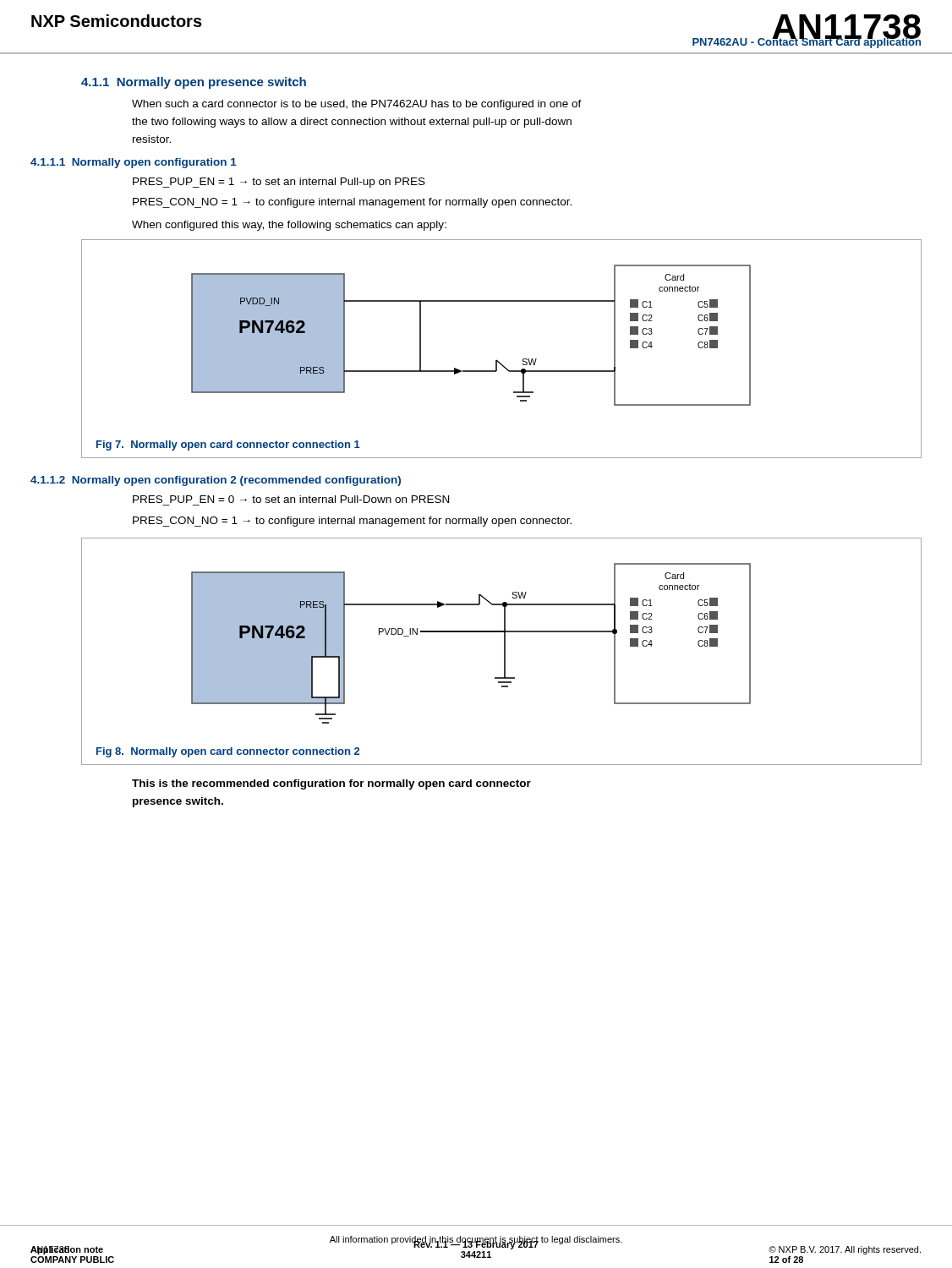Where is the passage that starts "PRES_PUP_EN = 1"?

(x=279, y=181)
